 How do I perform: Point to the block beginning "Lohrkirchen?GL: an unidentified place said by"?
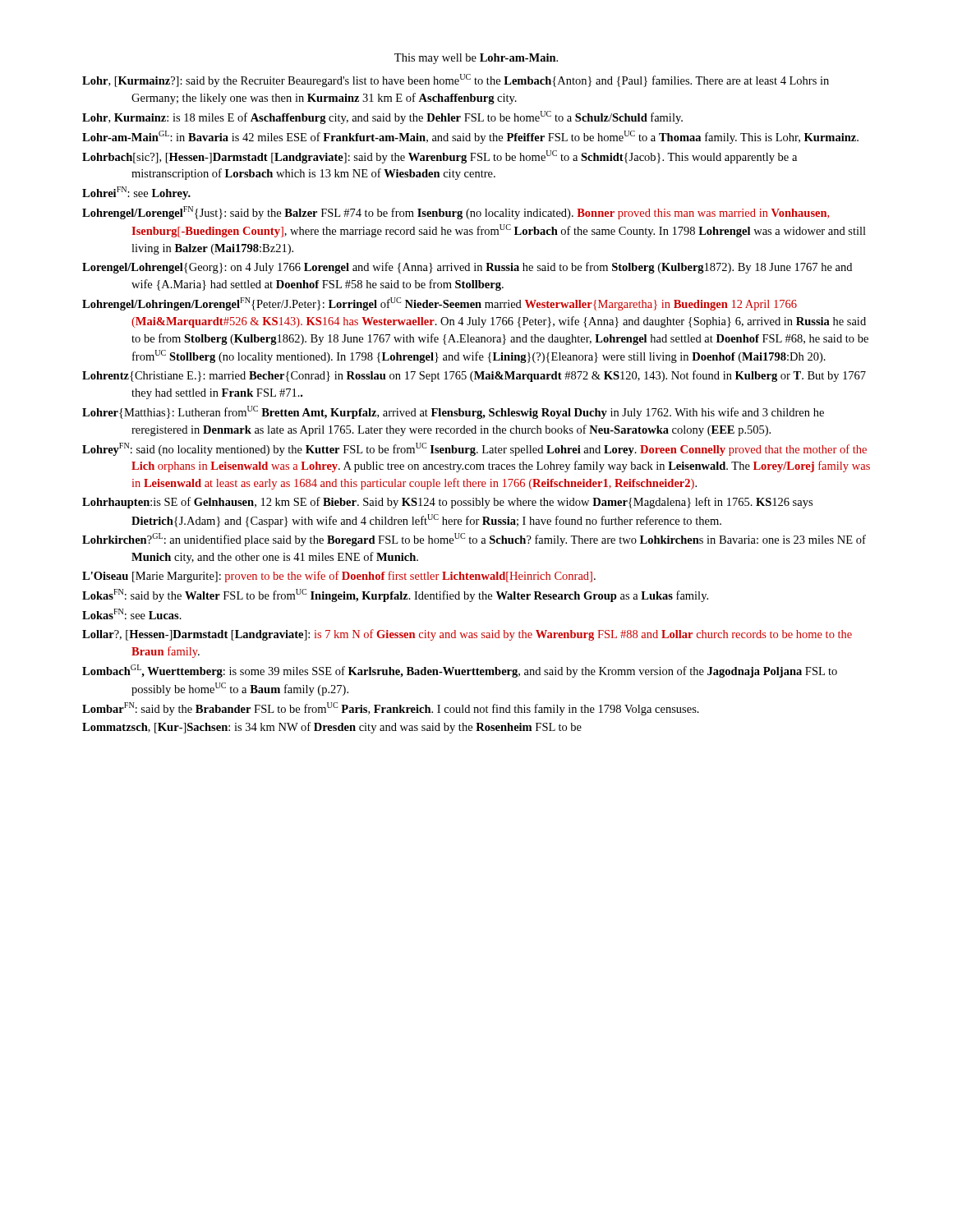coord(474,548)
